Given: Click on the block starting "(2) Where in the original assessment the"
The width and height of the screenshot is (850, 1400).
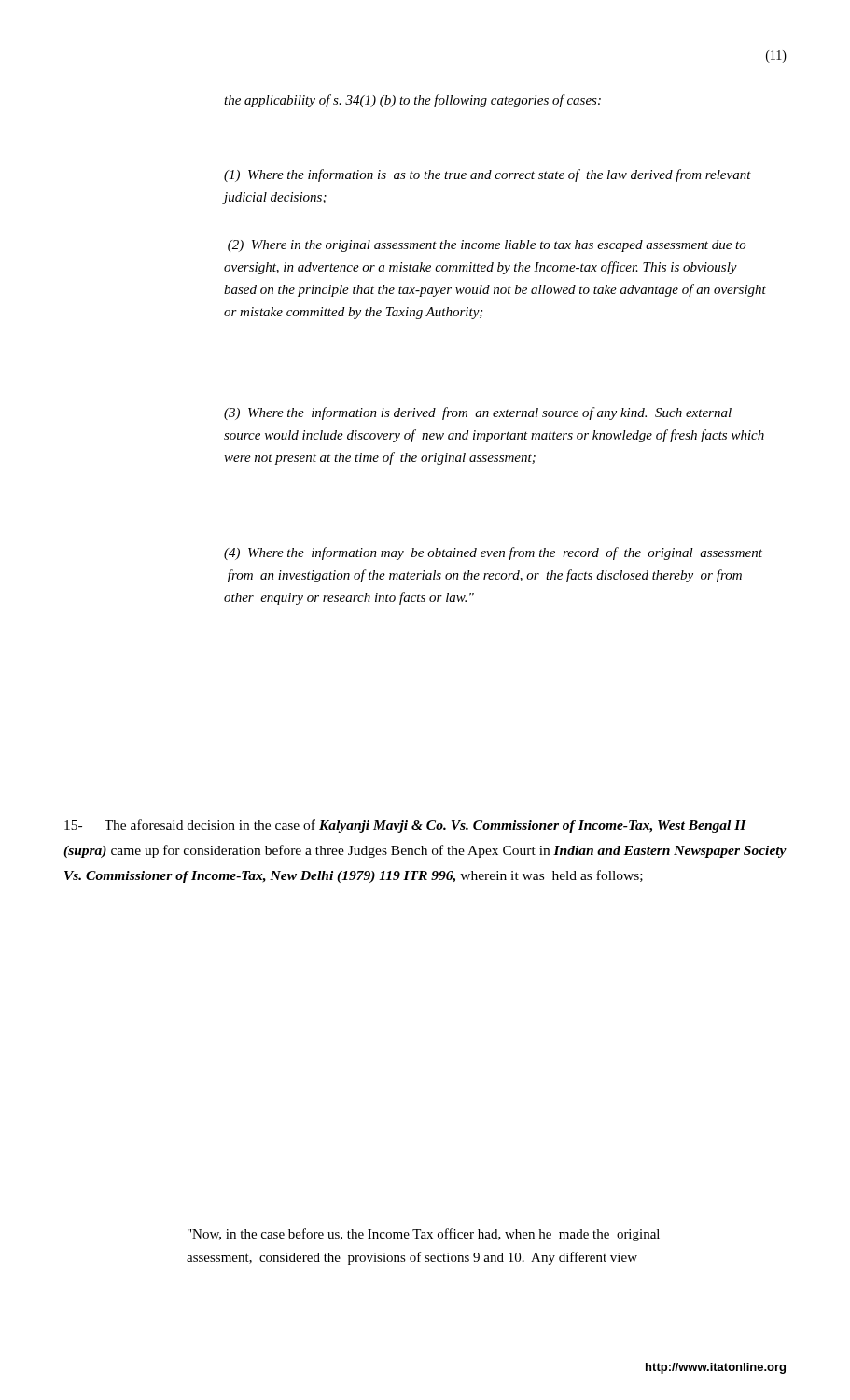Looking at the screenshot, I should 495,278.
